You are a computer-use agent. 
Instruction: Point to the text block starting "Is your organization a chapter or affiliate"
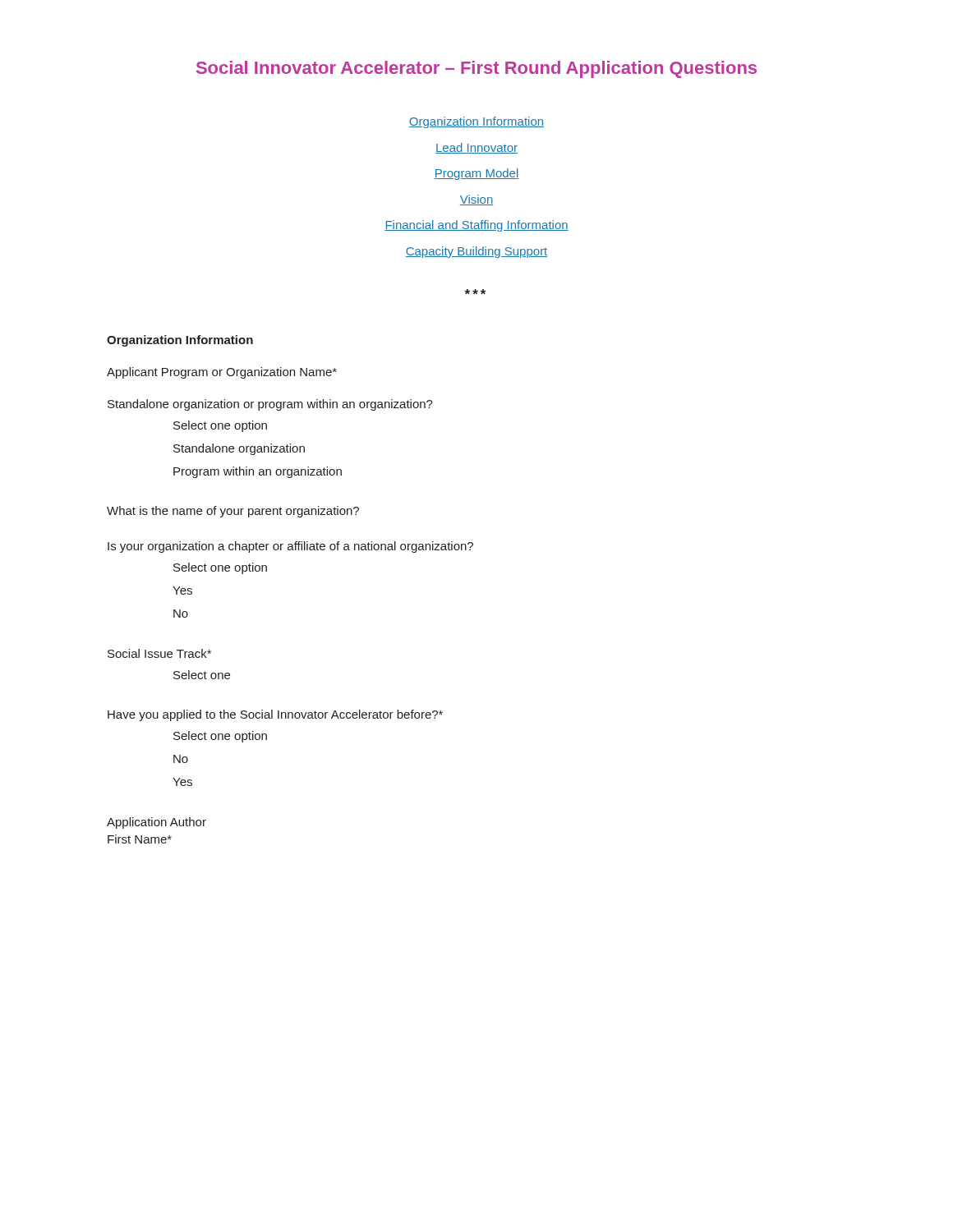coord(290,546)
